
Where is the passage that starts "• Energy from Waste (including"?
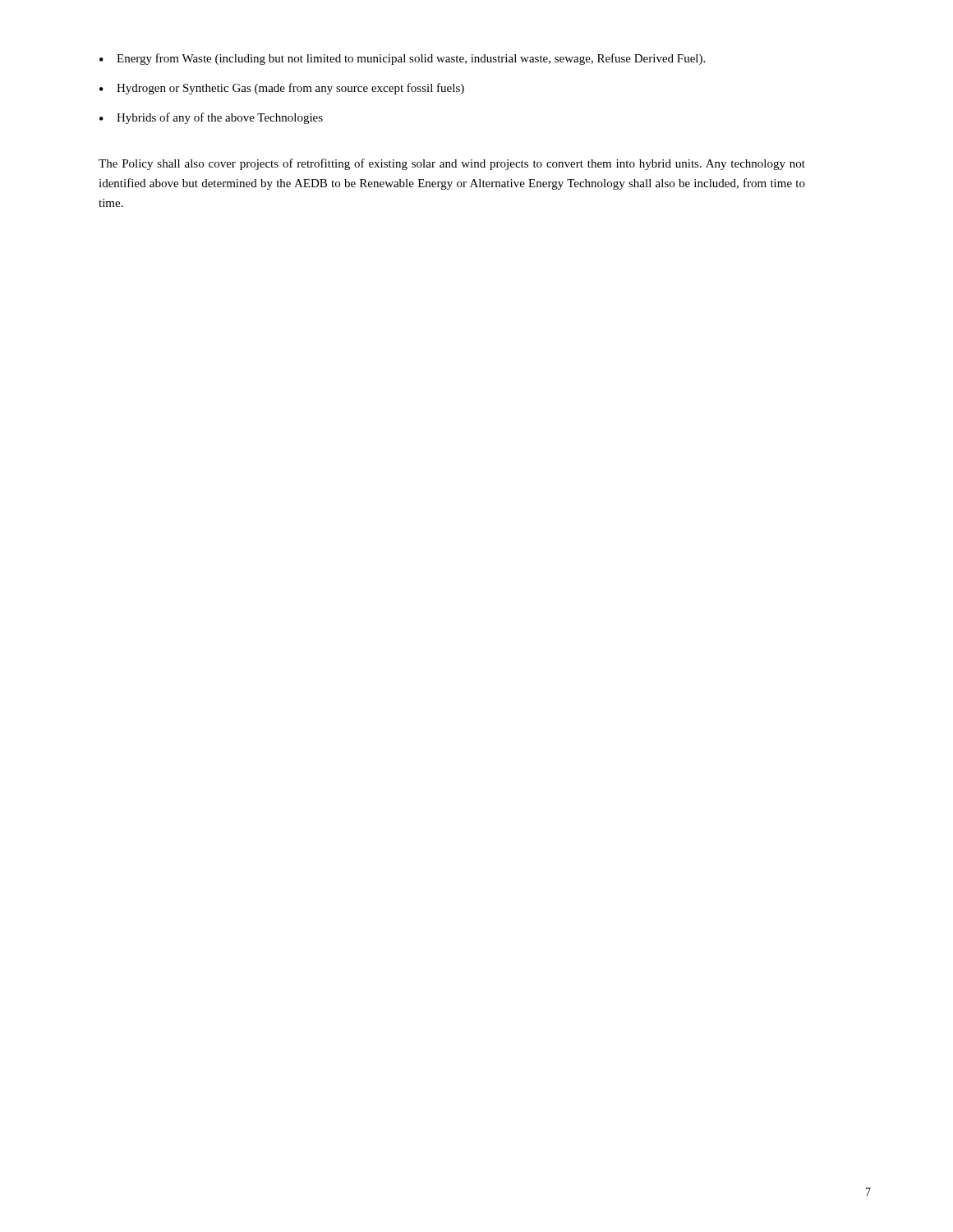click(452, 60)
